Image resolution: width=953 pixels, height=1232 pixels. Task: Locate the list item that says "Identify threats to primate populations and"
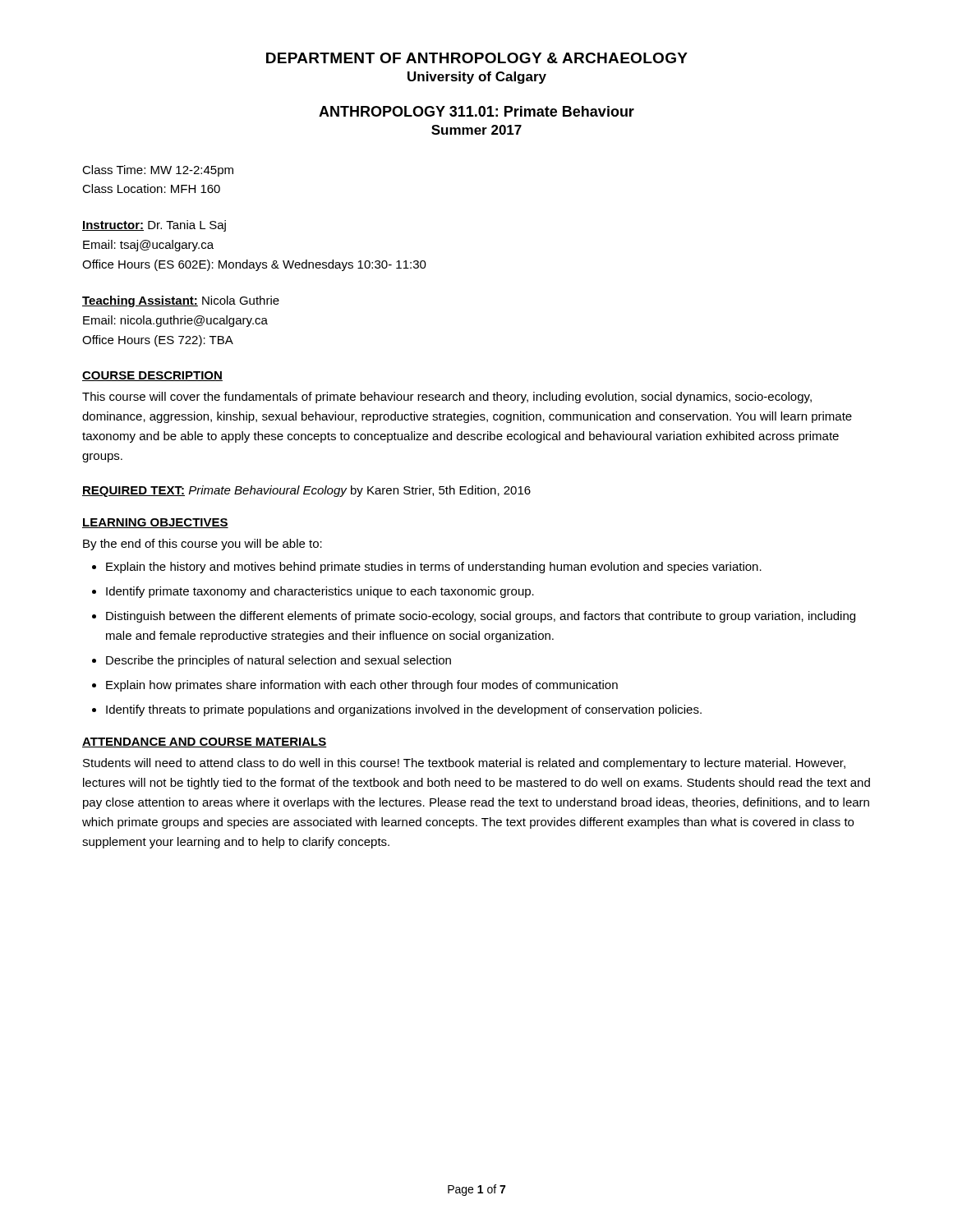pos(404,709)
